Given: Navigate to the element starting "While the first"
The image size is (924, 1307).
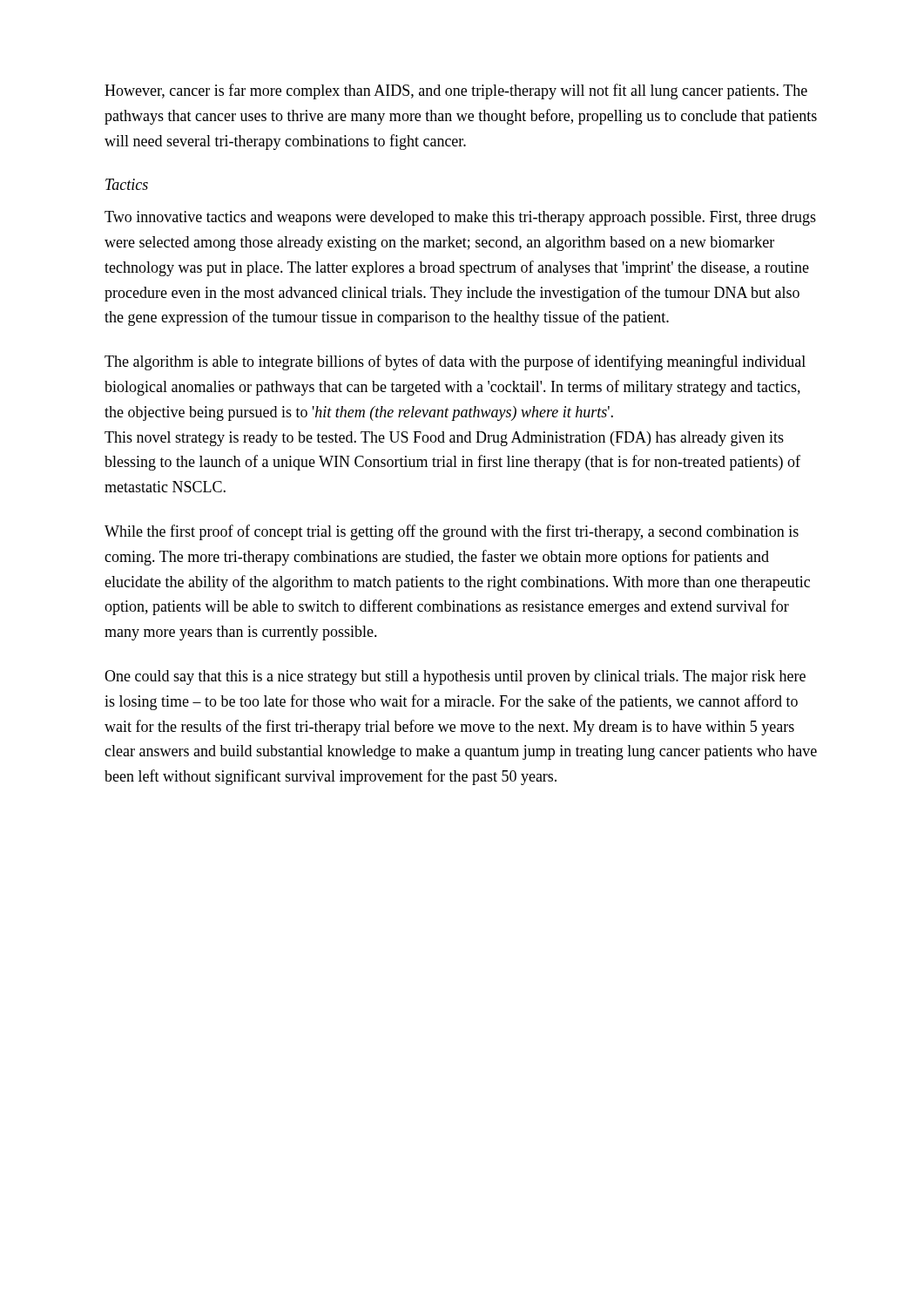Looking at the screenshot, I should point(462,582).
